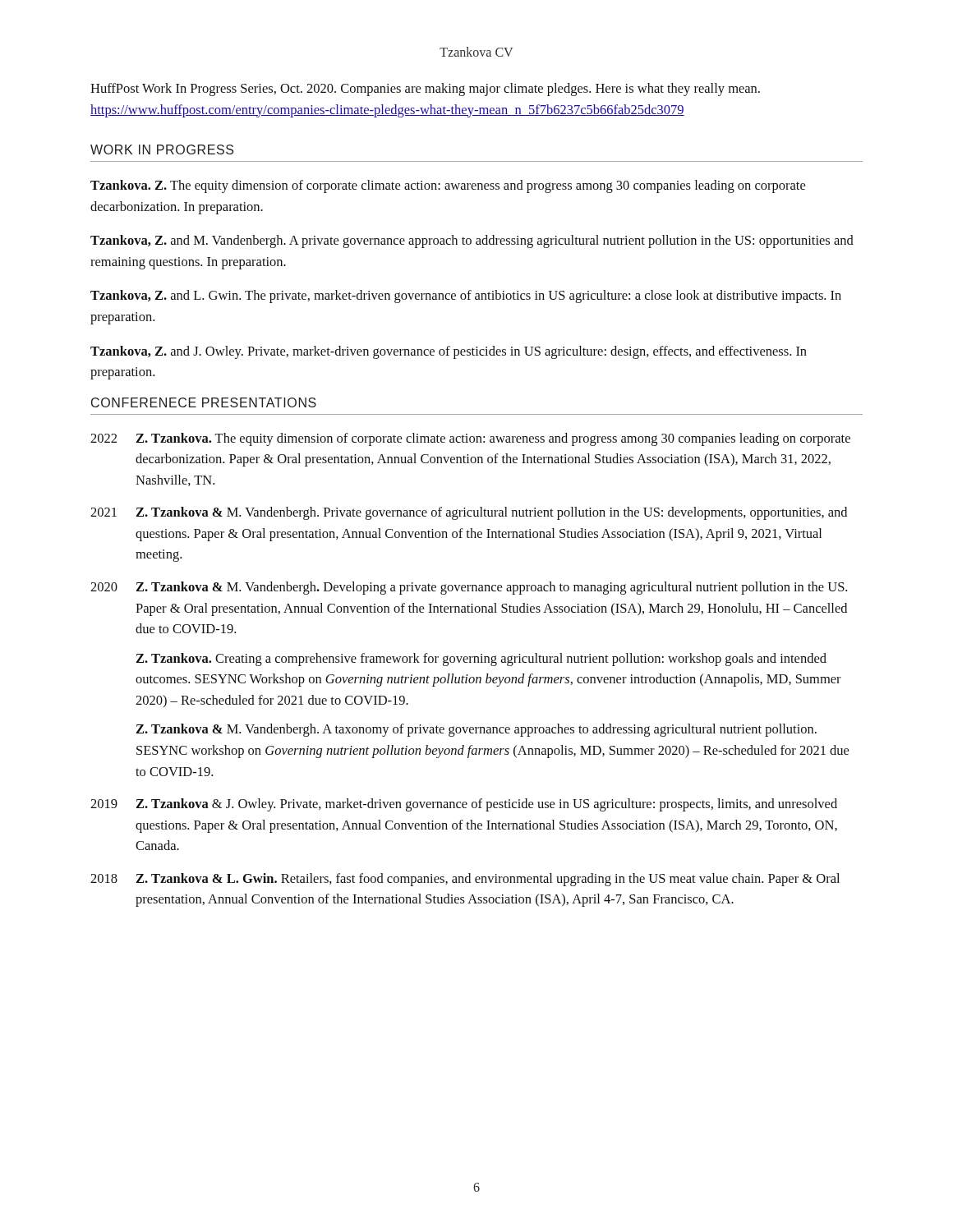Image resolution: width=953 pixels, height=1232 pixels.
Task: Select the text block with the text "Tzankova, Z. and J. Owley. Private, market-driven governance"
Action: pos(449,361)
